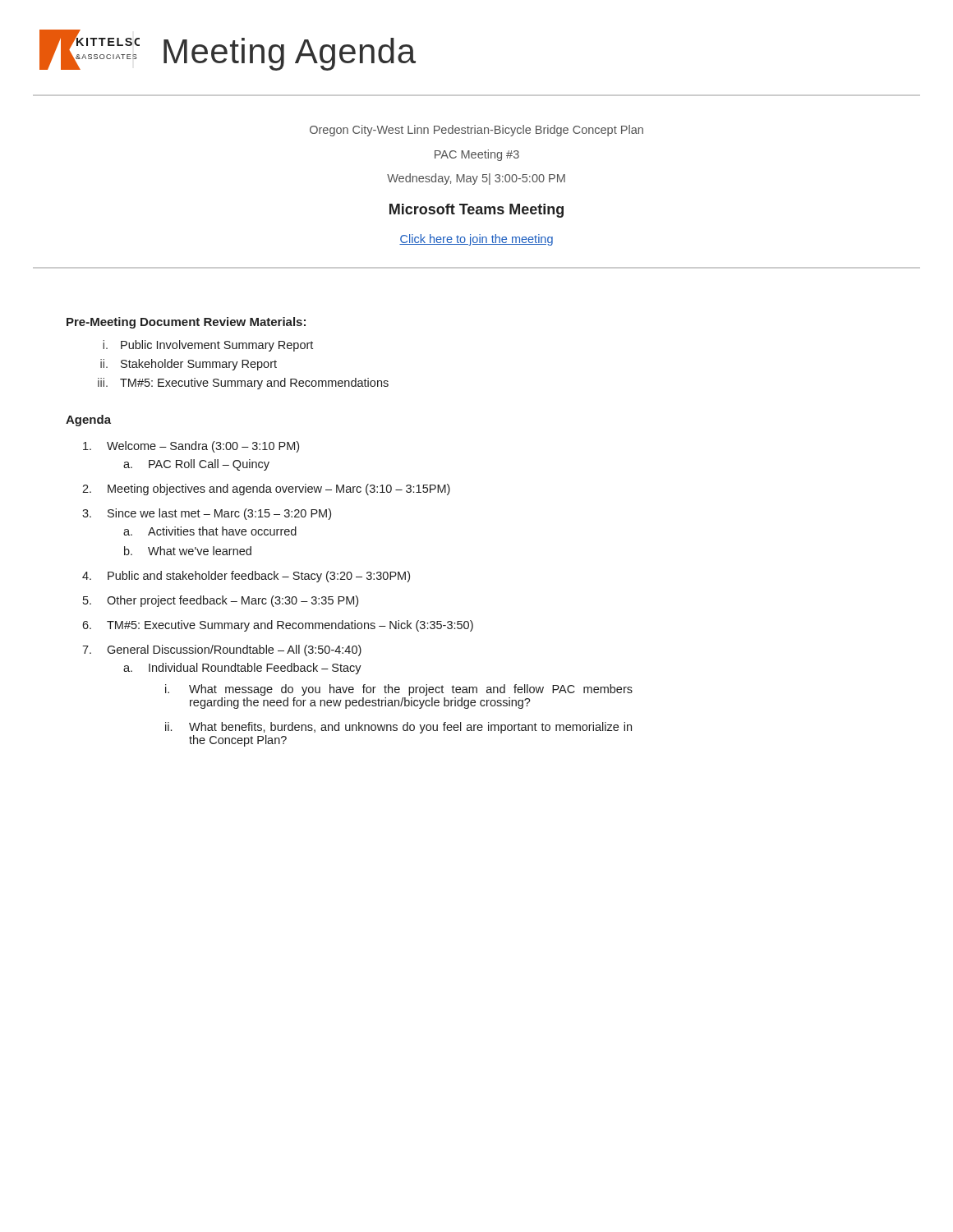953x1232 pixels.
Task: Point to the text starting "ii. What benefits, burdens, and unknowns do you"
Action: tap(398, 734)
